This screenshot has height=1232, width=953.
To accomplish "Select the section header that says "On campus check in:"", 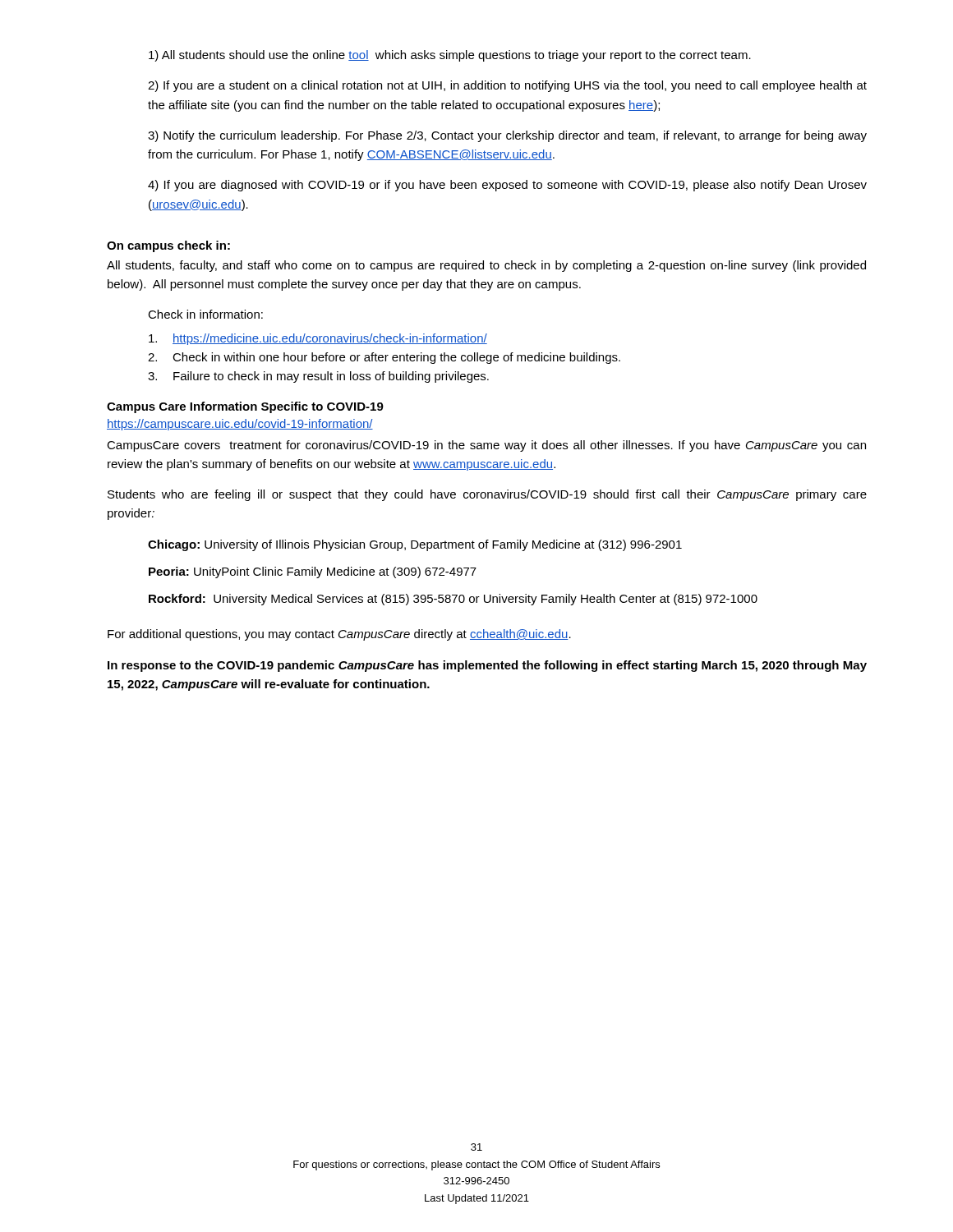I will (169, 245).
